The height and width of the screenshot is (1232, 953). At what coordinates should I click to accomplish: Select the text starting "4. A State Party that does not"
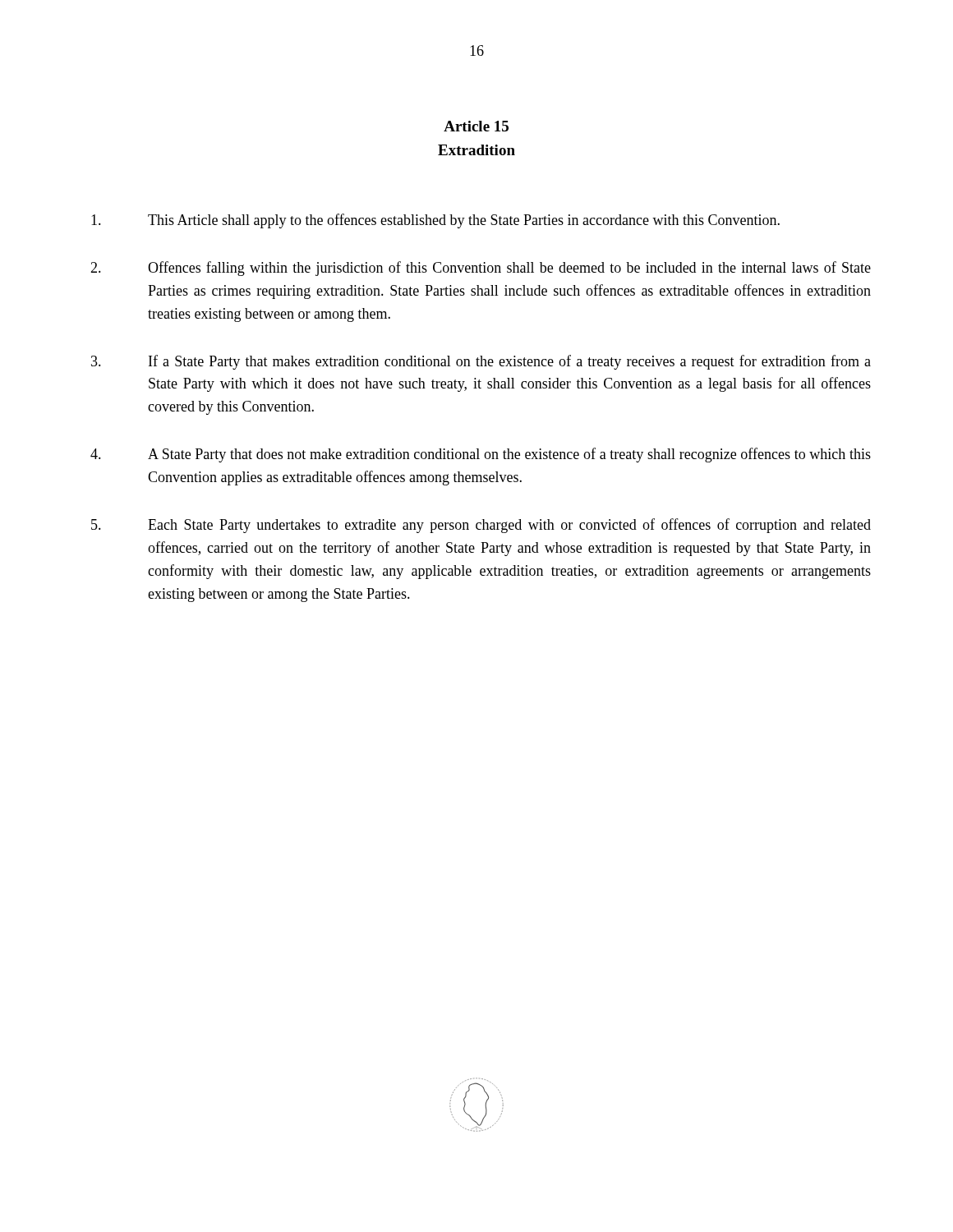click(x=481, y=467)
